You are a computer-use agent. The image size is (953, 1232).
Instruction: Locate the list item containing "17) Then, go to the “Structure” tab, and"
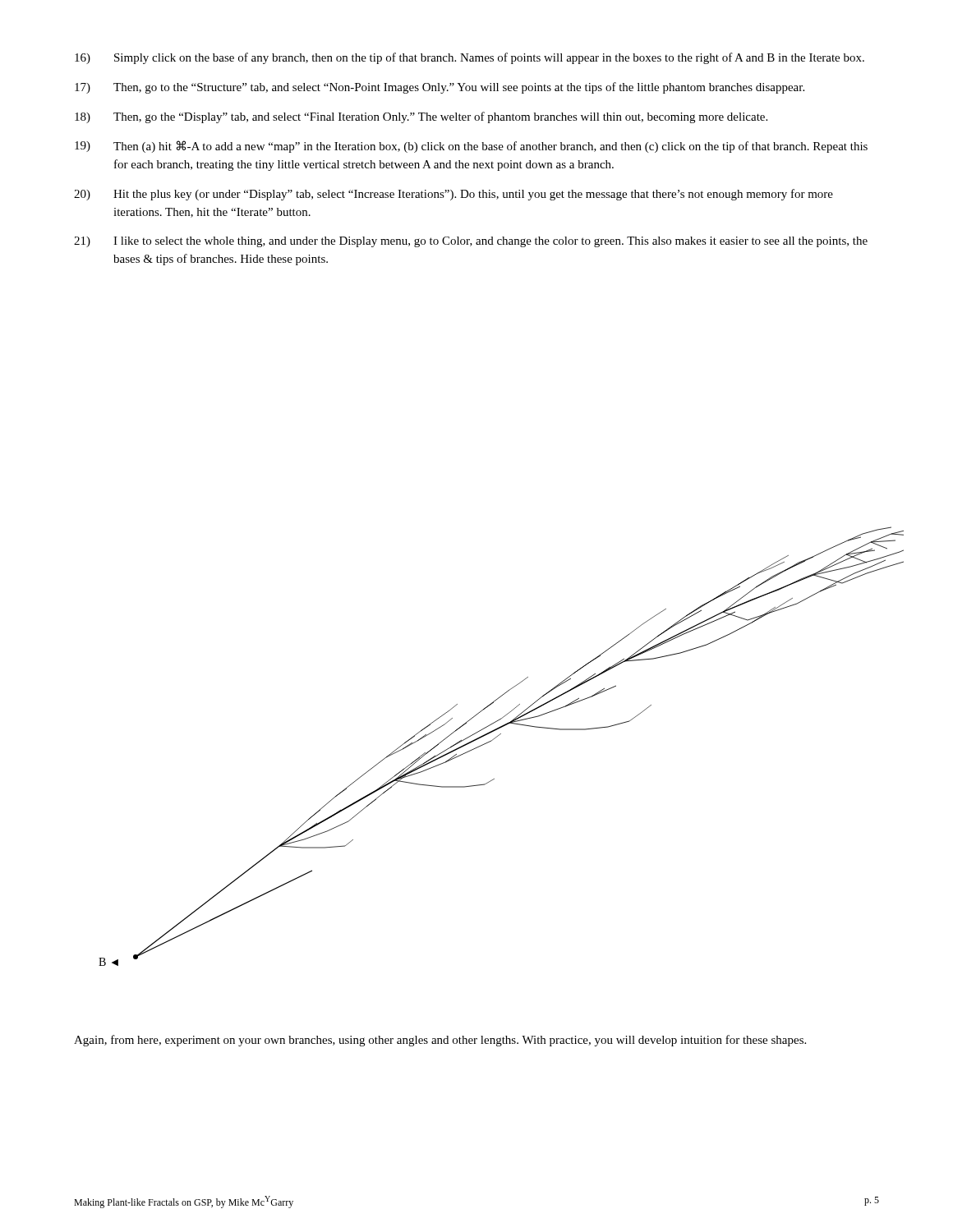point(476,88)
